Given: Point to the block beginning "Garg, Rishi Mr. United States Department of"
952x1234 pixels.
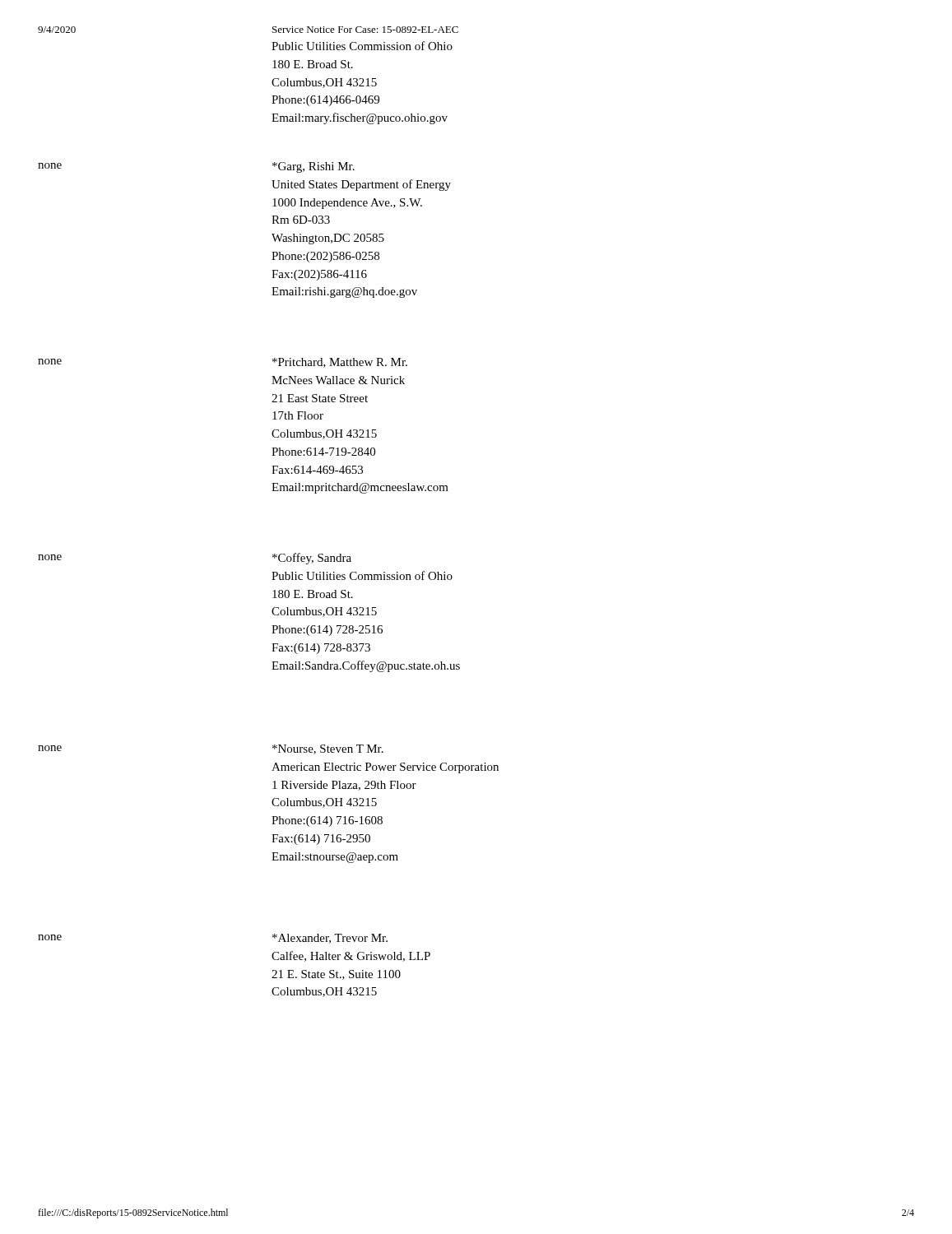Looking at the screenshot, I should [x=313, y=167].
